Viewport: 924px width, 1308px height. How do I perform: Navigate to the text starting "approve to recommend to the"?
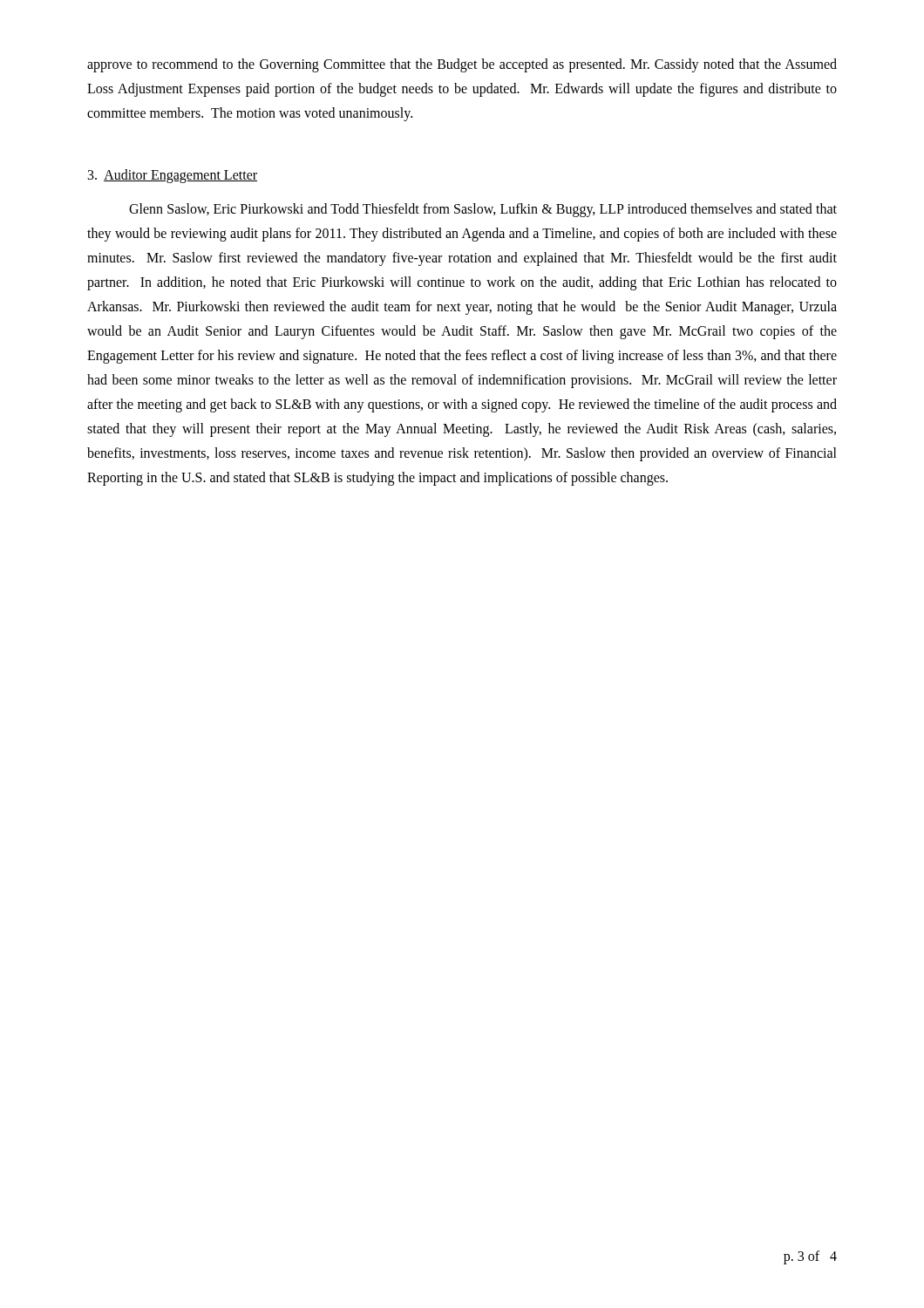pos(462,88)
